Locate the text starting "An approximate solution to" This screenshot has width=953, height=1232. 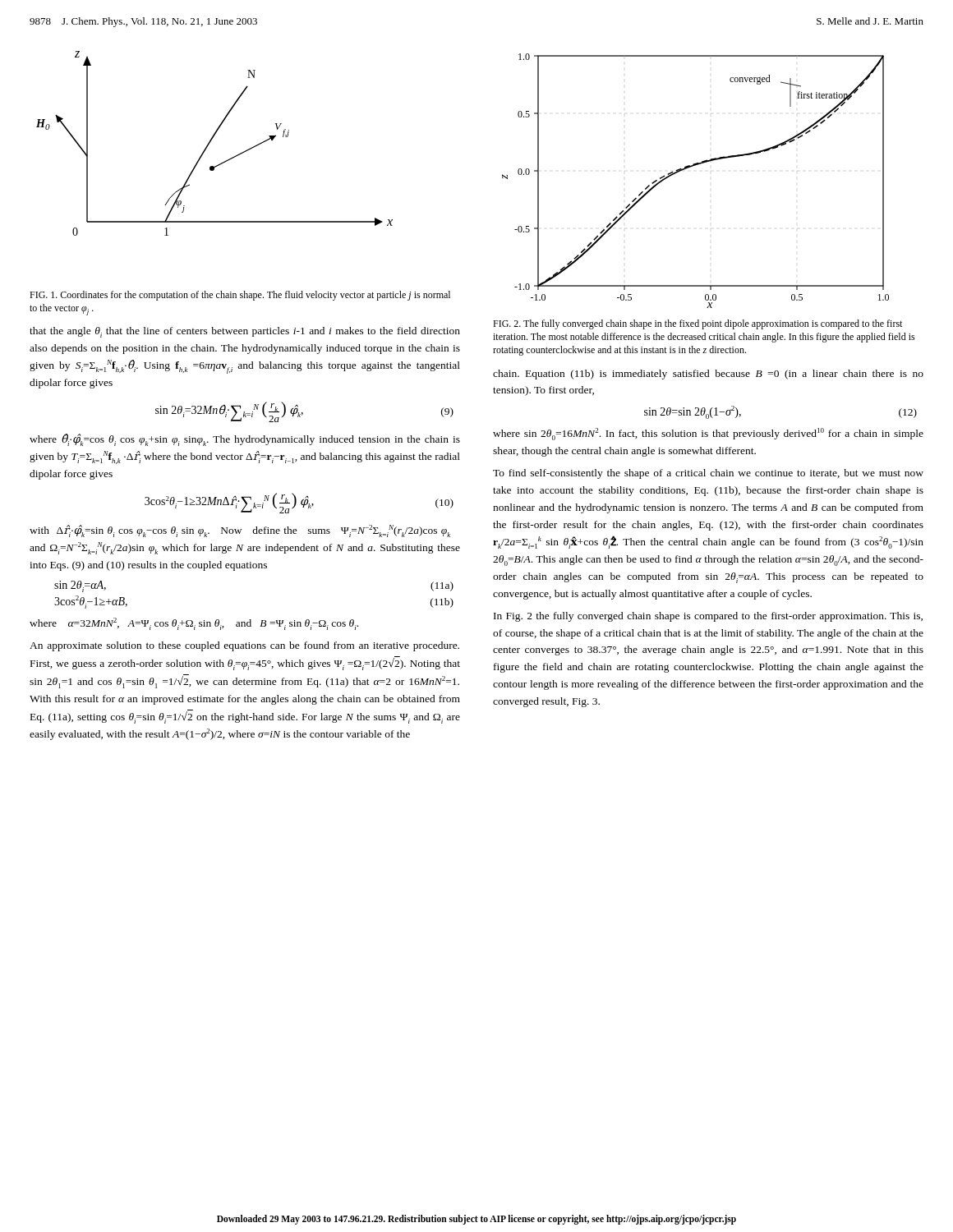point(245,689)
